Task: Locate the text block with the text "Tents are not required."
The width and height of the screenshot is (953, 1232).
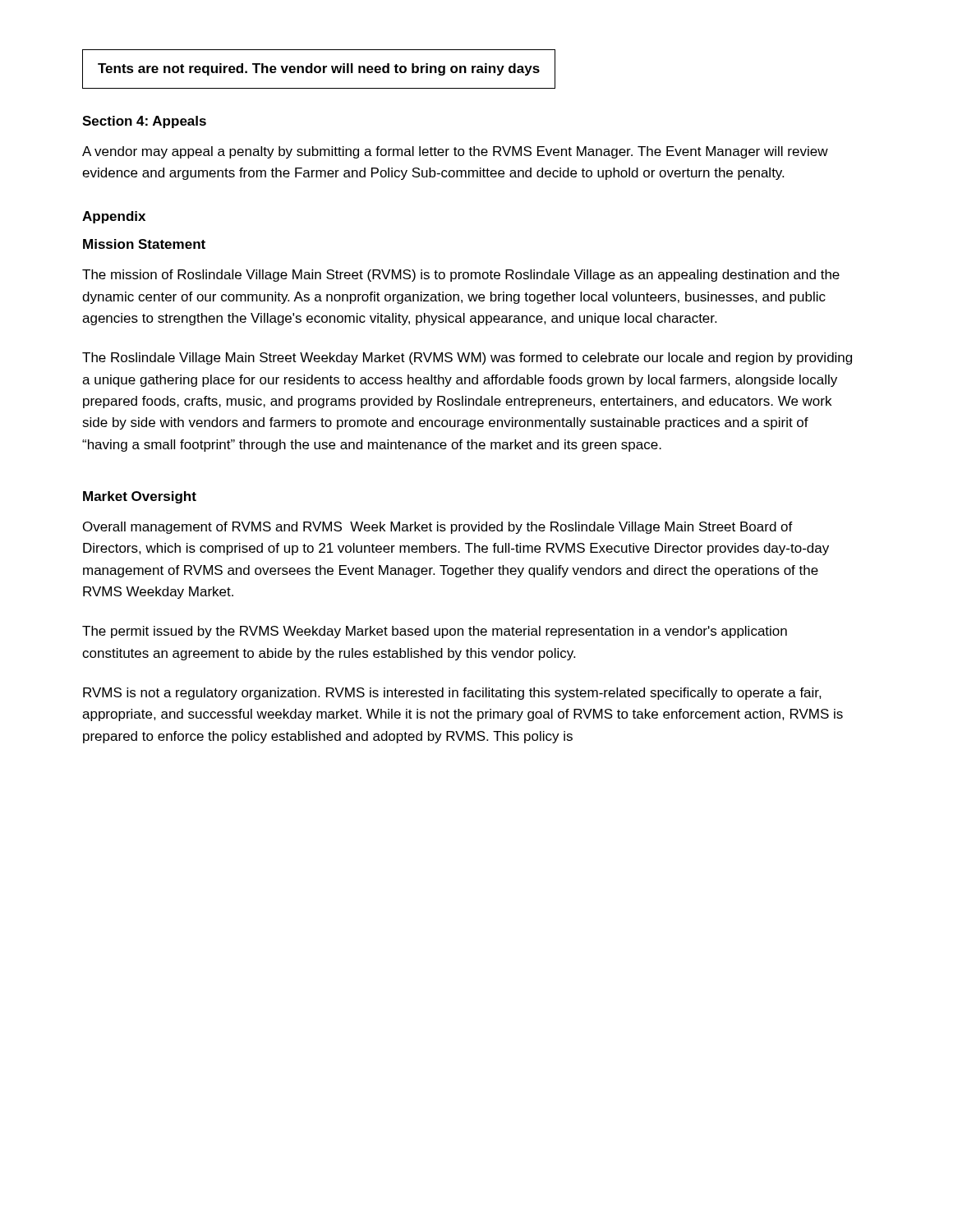Action: pos(319,69)
